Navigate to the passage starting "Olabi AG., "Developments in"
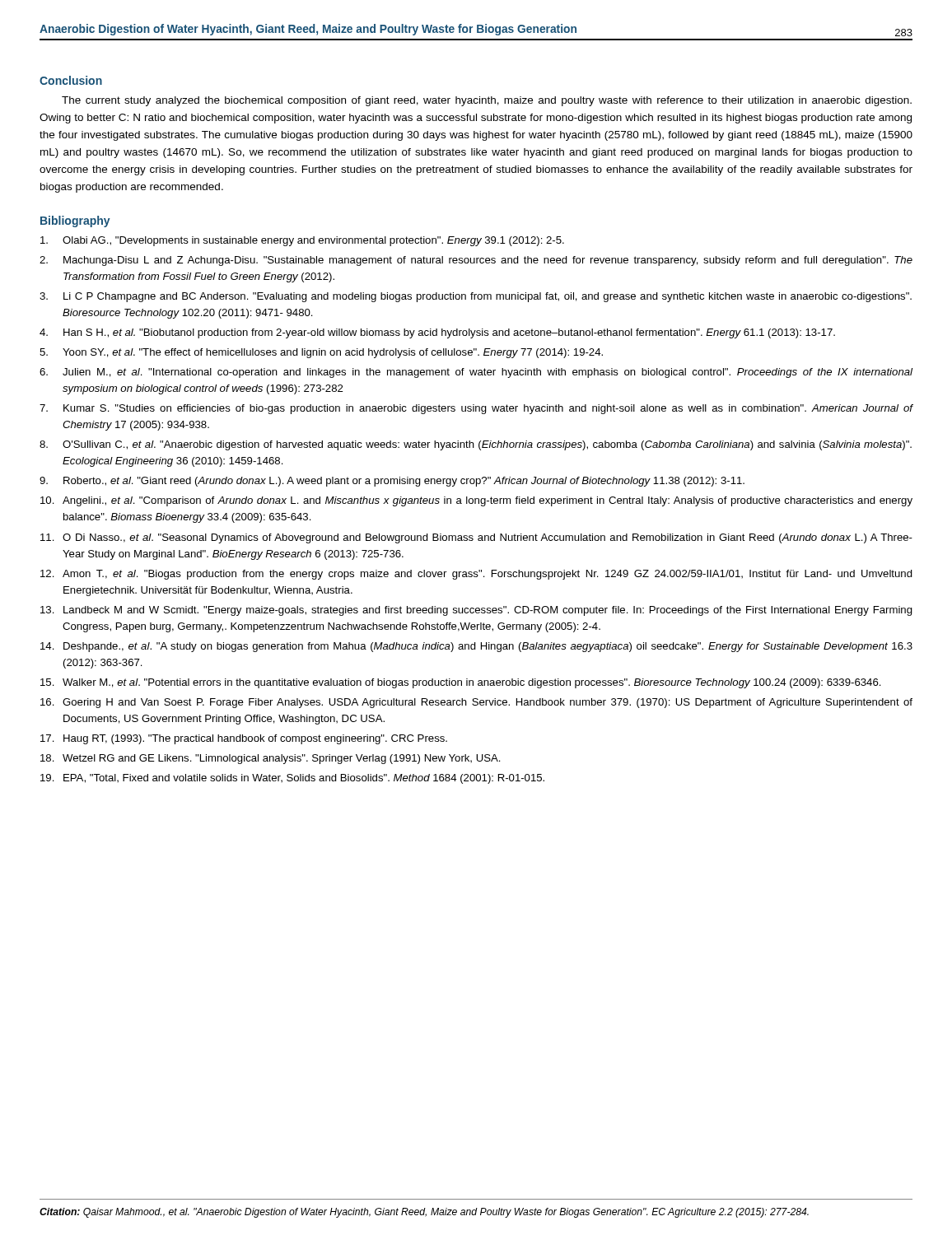Screen dimensions: 1235x952 pos(302,240)
